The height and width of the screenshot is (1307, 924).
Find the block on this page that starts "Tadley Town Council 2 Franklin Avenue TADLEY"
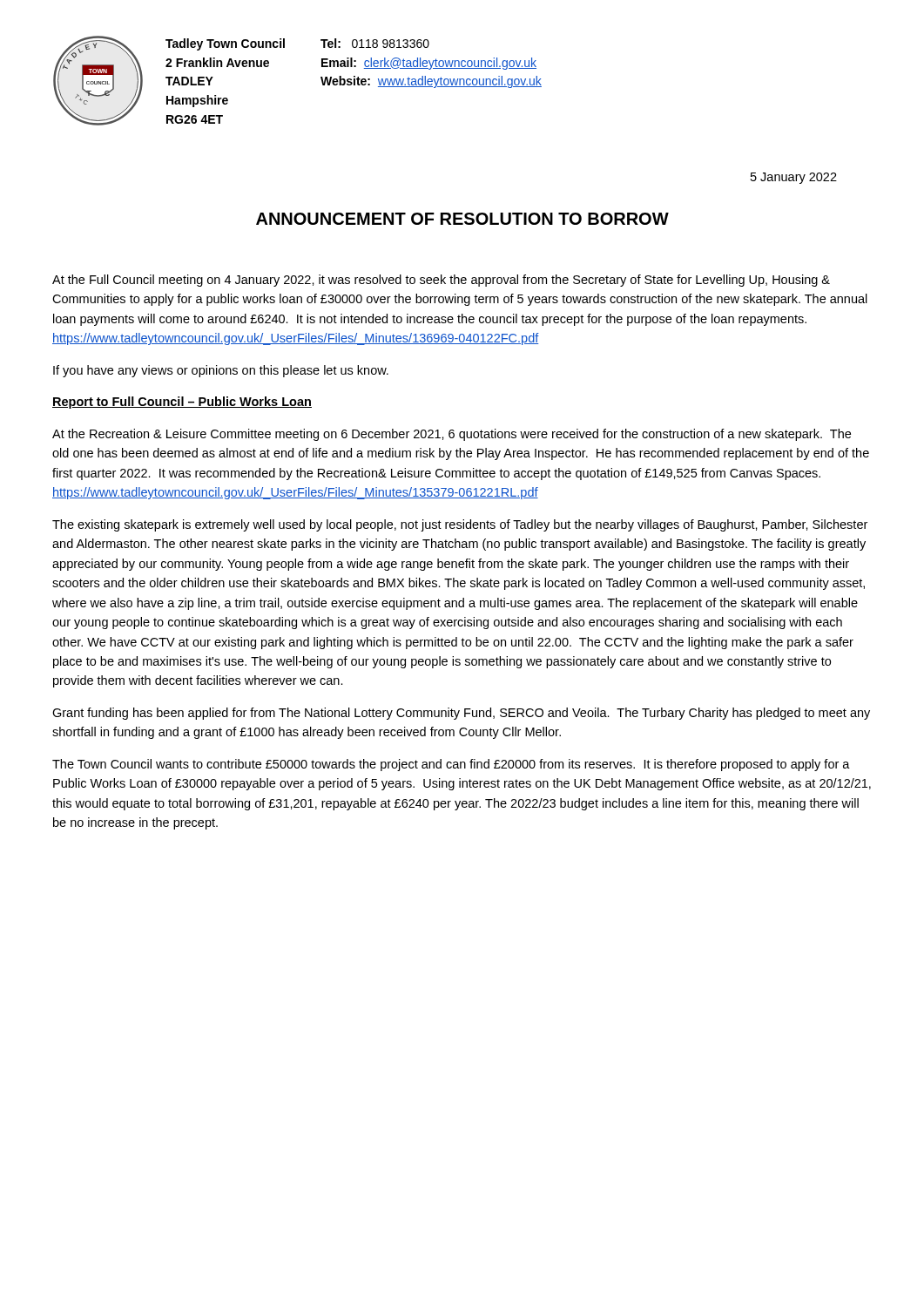point(225,44)
